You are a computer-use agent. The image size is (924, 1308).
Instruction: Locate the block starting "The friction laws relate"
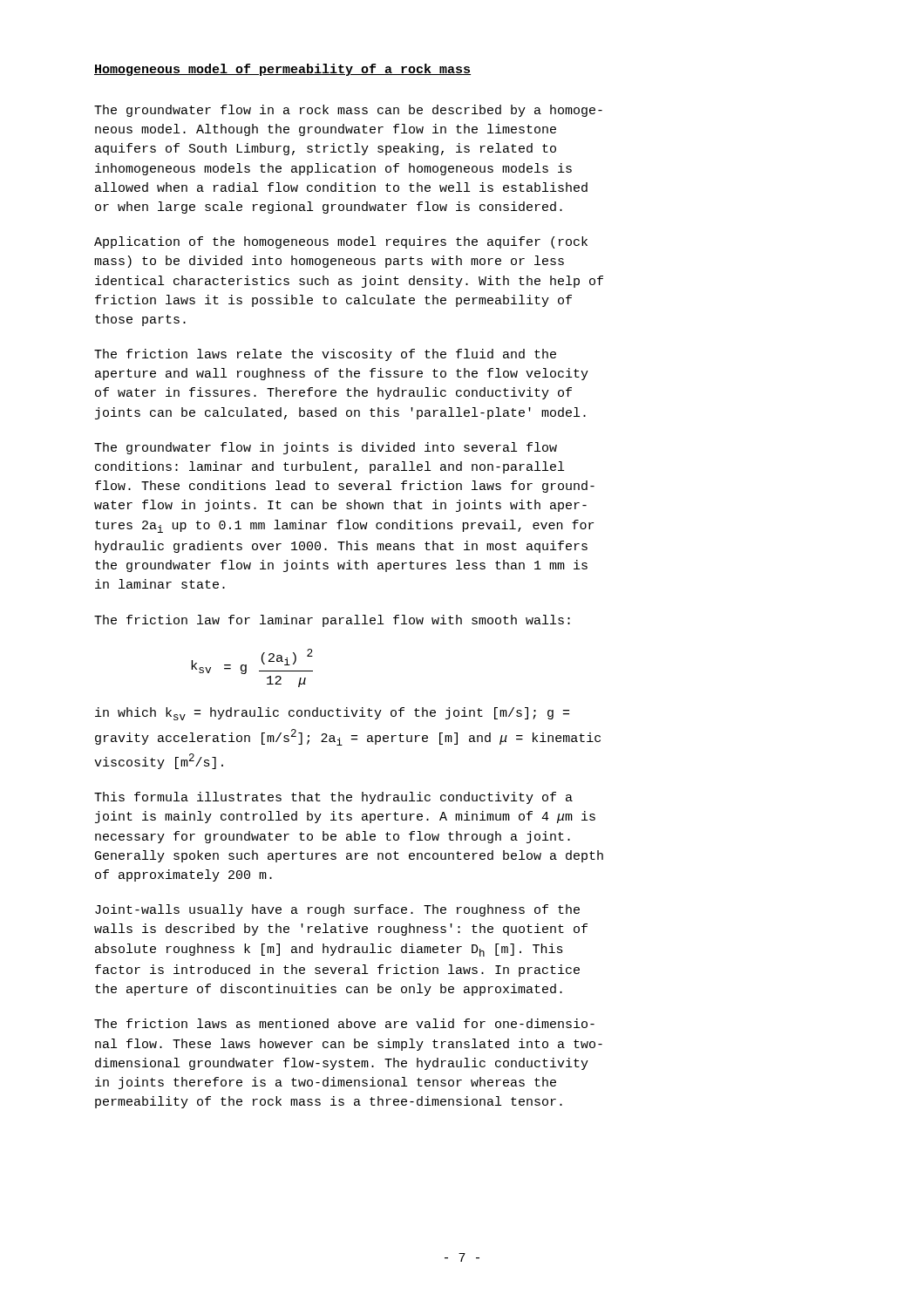click(x=341, y=384)
